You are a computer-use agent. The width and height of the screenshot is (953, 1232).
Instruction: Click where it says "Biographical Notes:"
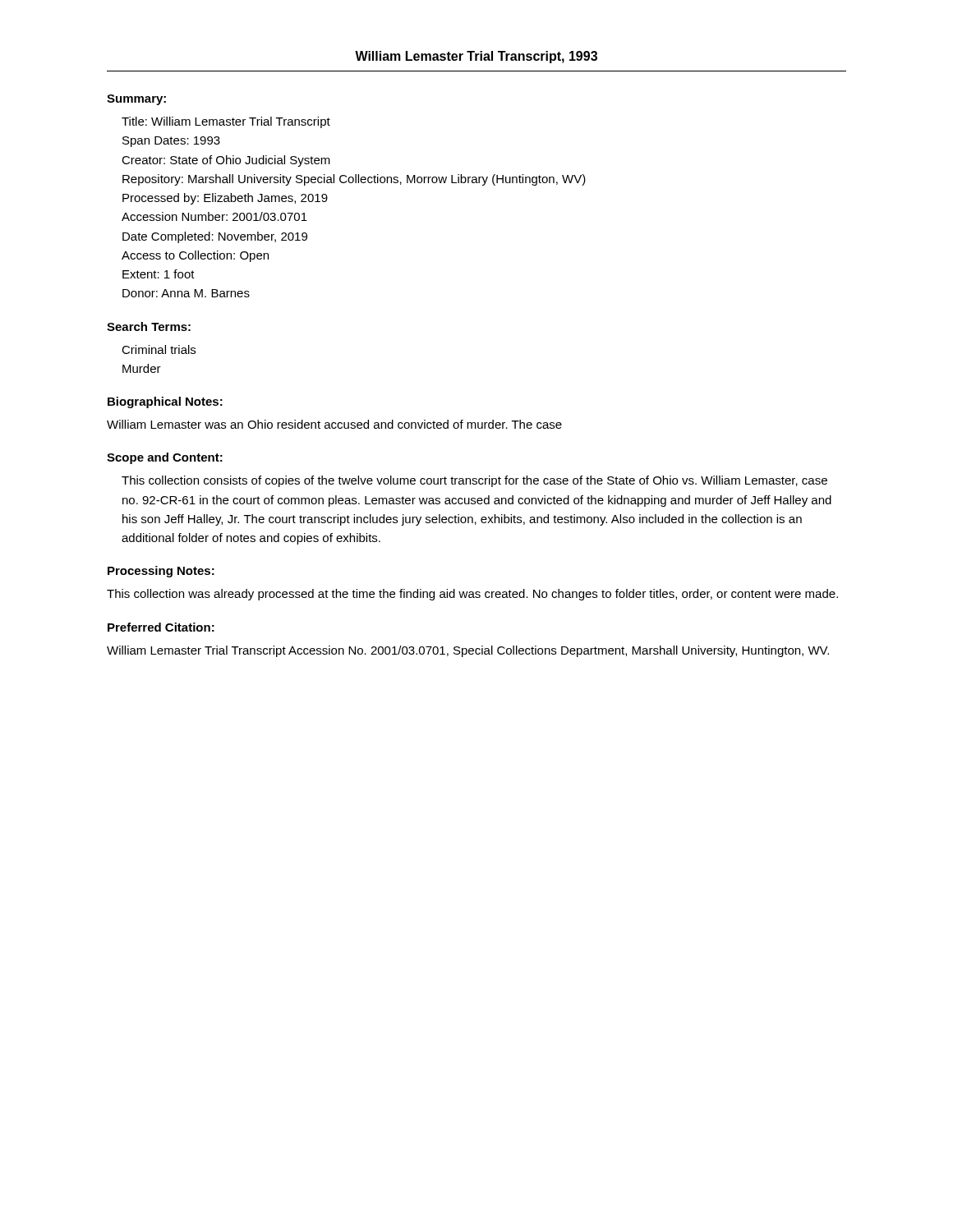click(x=165, y=401)
